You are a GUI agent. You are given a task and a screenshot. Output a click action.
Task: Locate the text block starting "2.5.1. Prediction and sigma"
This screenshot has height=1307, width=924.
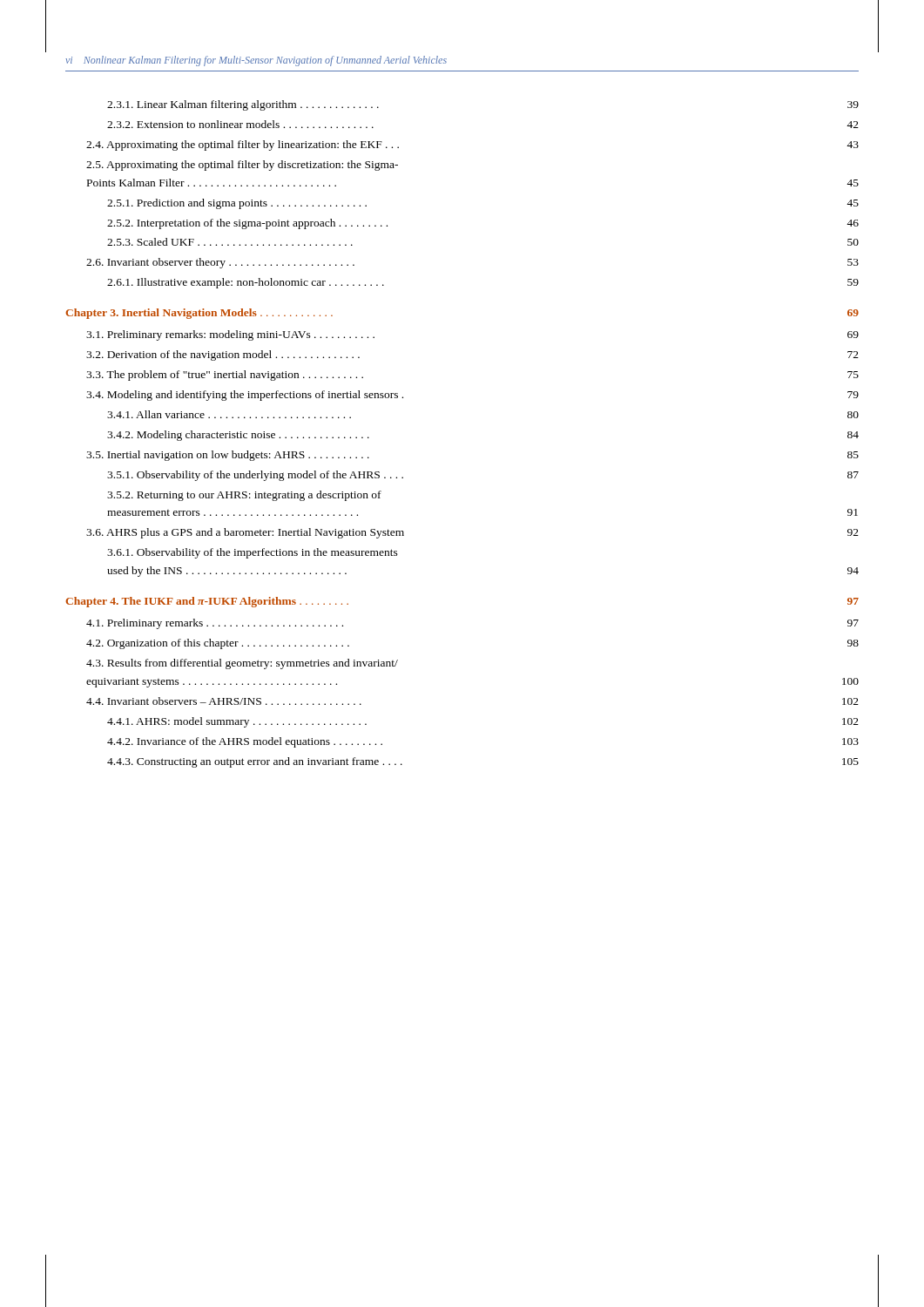click(190, 203)
